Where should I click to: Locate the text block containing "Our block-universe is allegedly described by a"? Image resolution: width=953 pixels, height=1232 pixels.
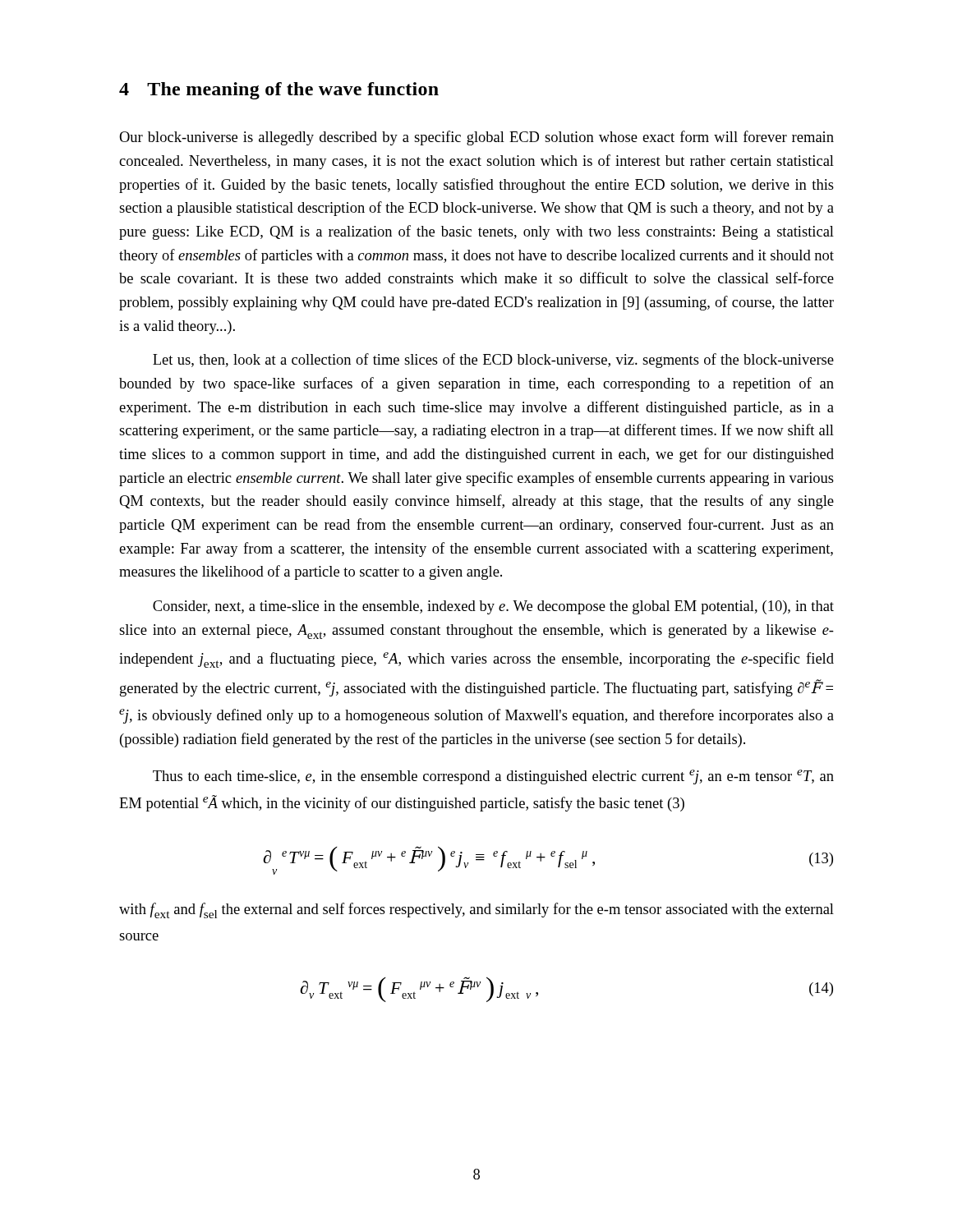[x=476, y=232]
